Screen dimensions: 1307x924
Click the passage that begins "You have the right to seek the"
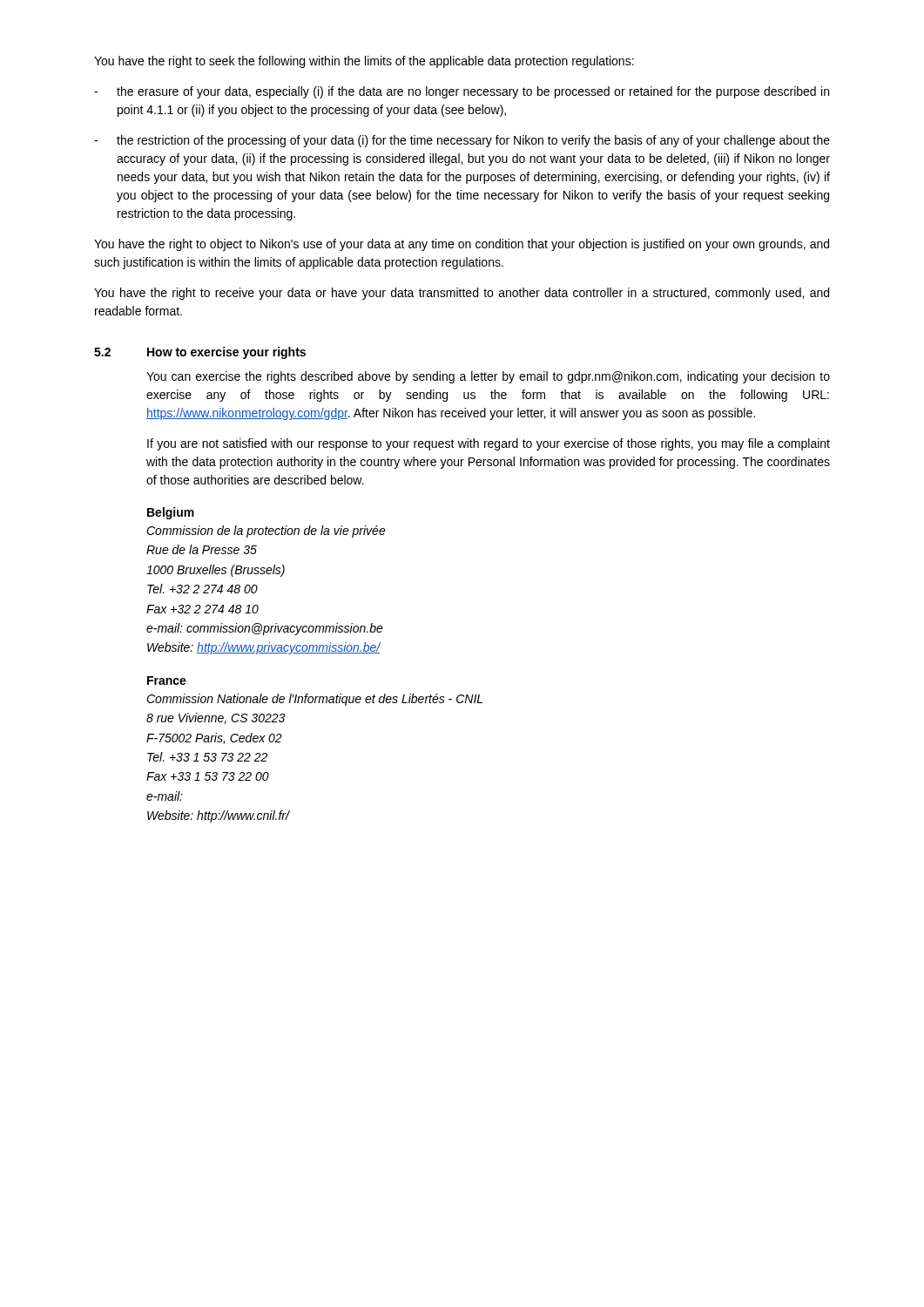(364, 61)
